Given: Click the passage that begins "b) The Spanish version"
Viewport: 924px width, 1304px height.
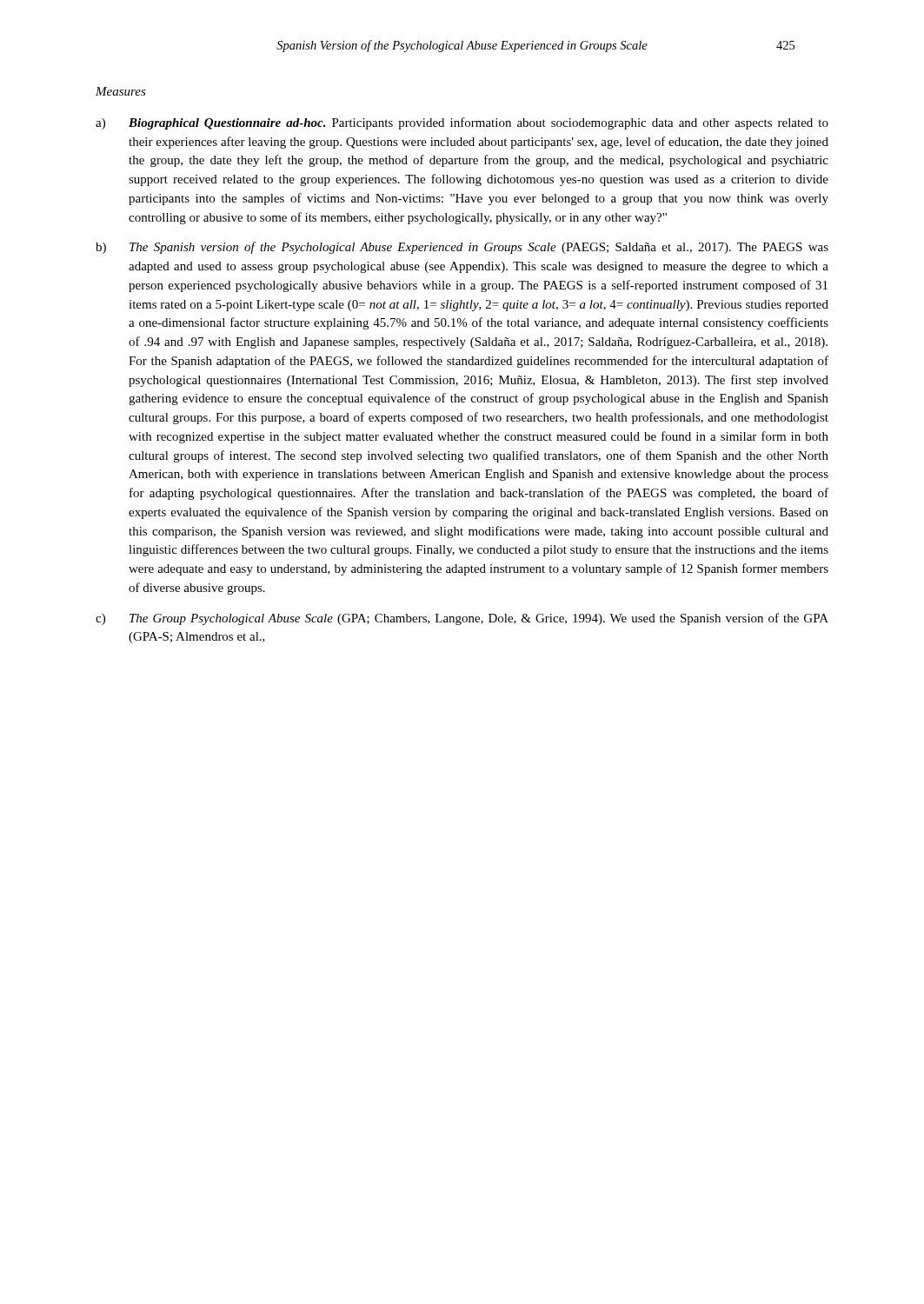Looking at the screenshot, I should tap(462, 418).
